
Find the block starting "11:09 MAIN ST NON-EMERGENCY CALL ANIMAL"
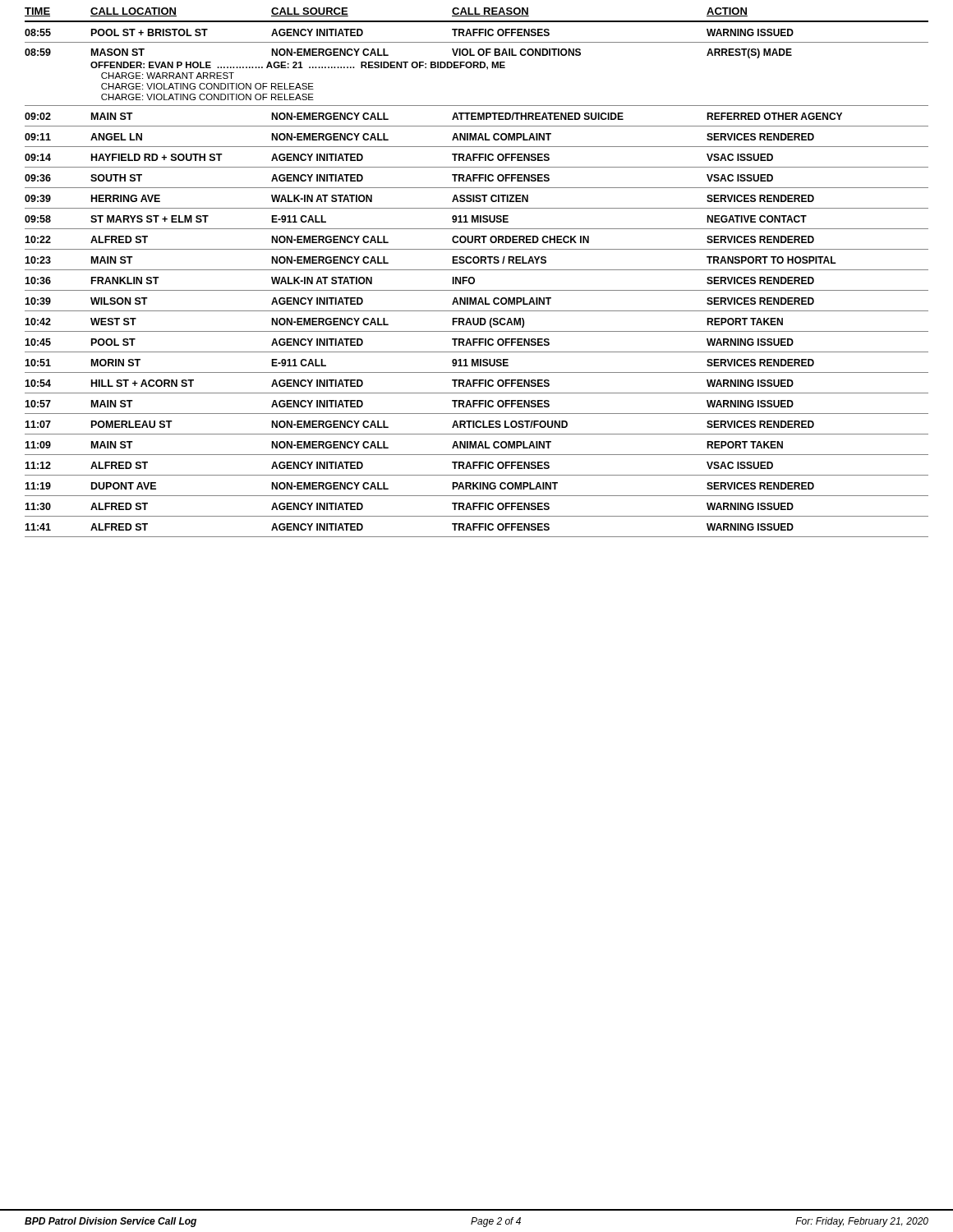476,445
